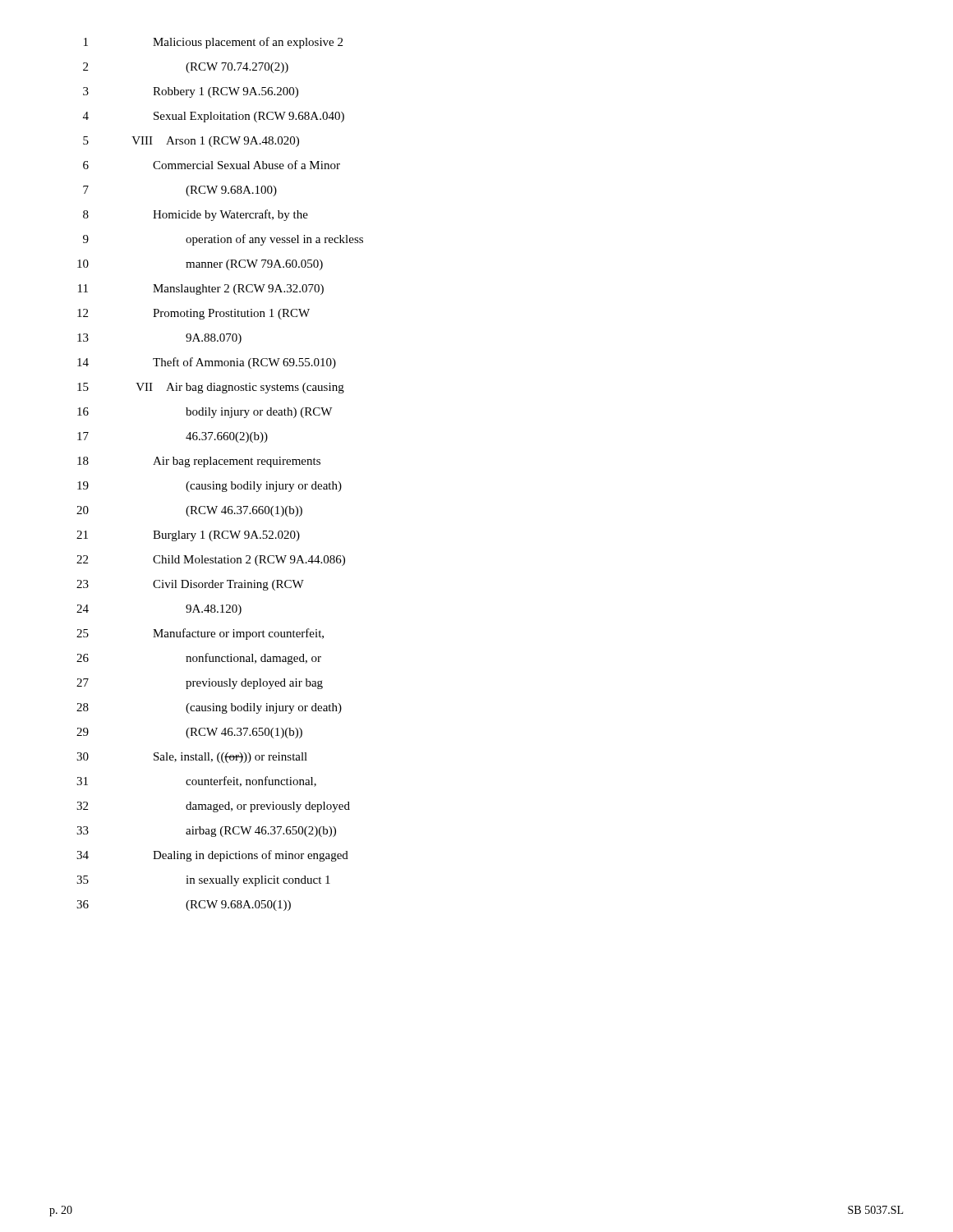Select the list item that says "10 manner (RCW 79A.60.050)"

pyautogui.click(x=200, y=265)
